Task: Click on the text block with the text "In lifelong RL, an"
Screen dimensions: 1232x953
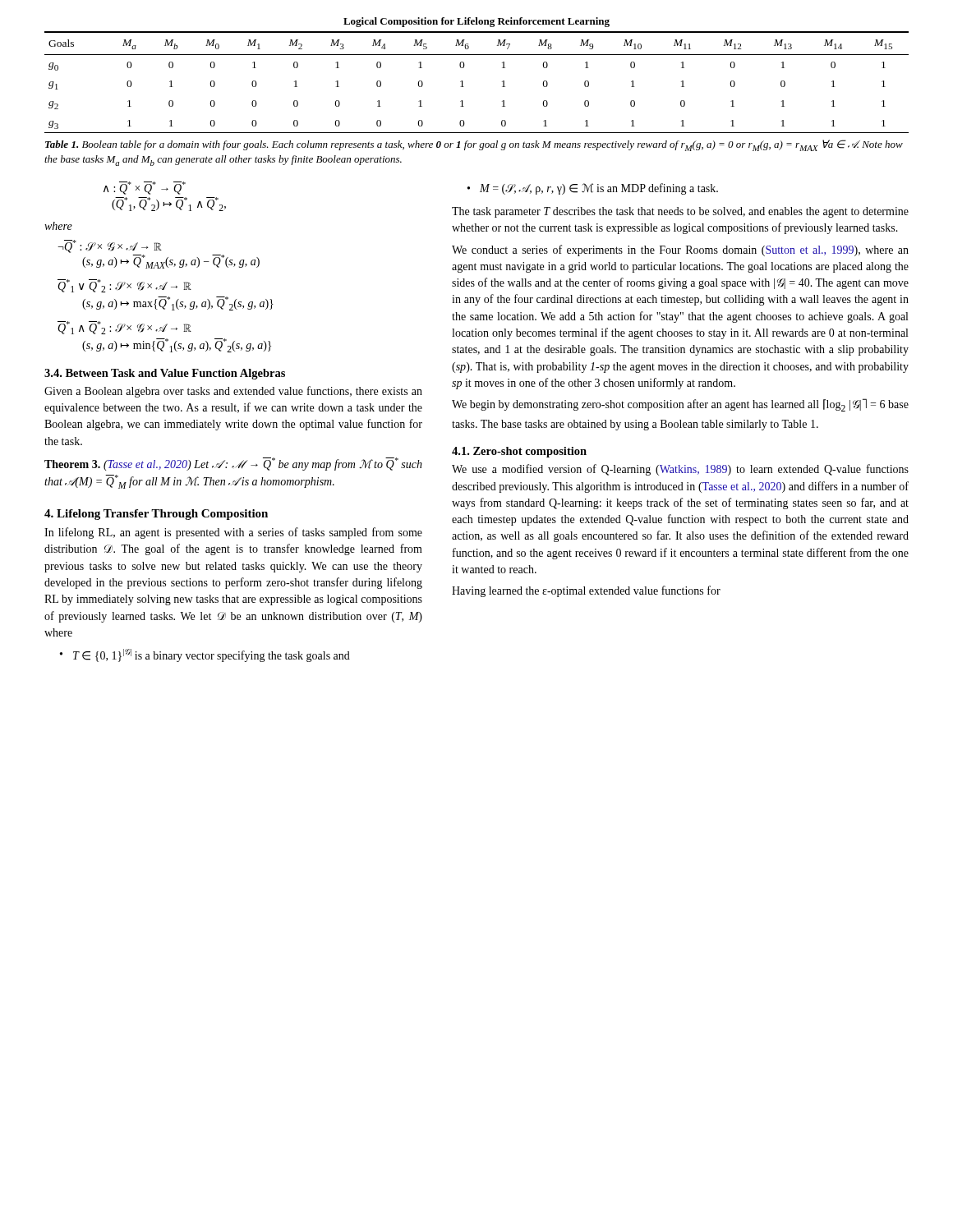Action: tap(233, 583)
